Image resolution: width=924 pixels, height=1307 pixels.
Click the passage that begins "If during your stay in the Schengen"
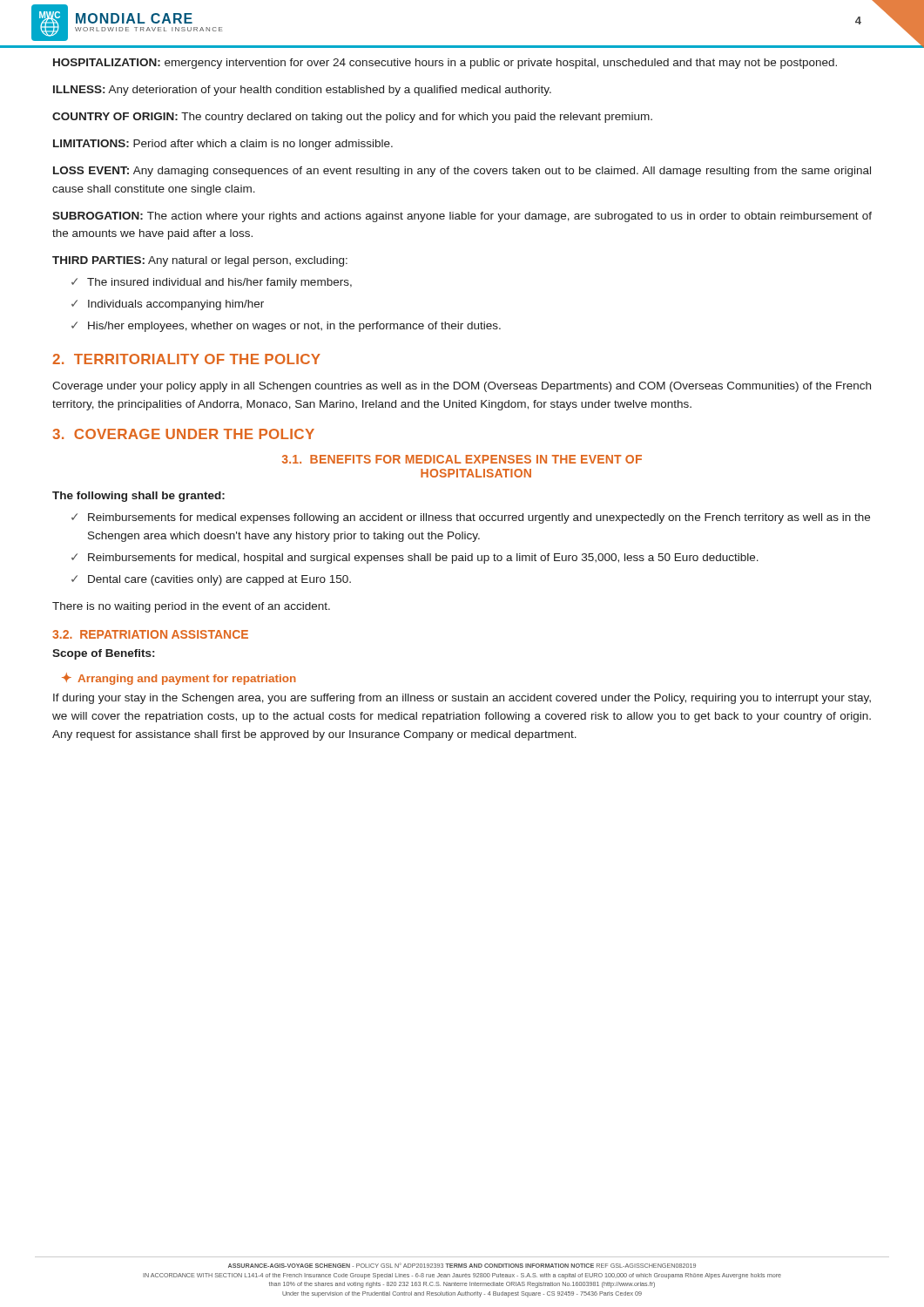[462, 716]
